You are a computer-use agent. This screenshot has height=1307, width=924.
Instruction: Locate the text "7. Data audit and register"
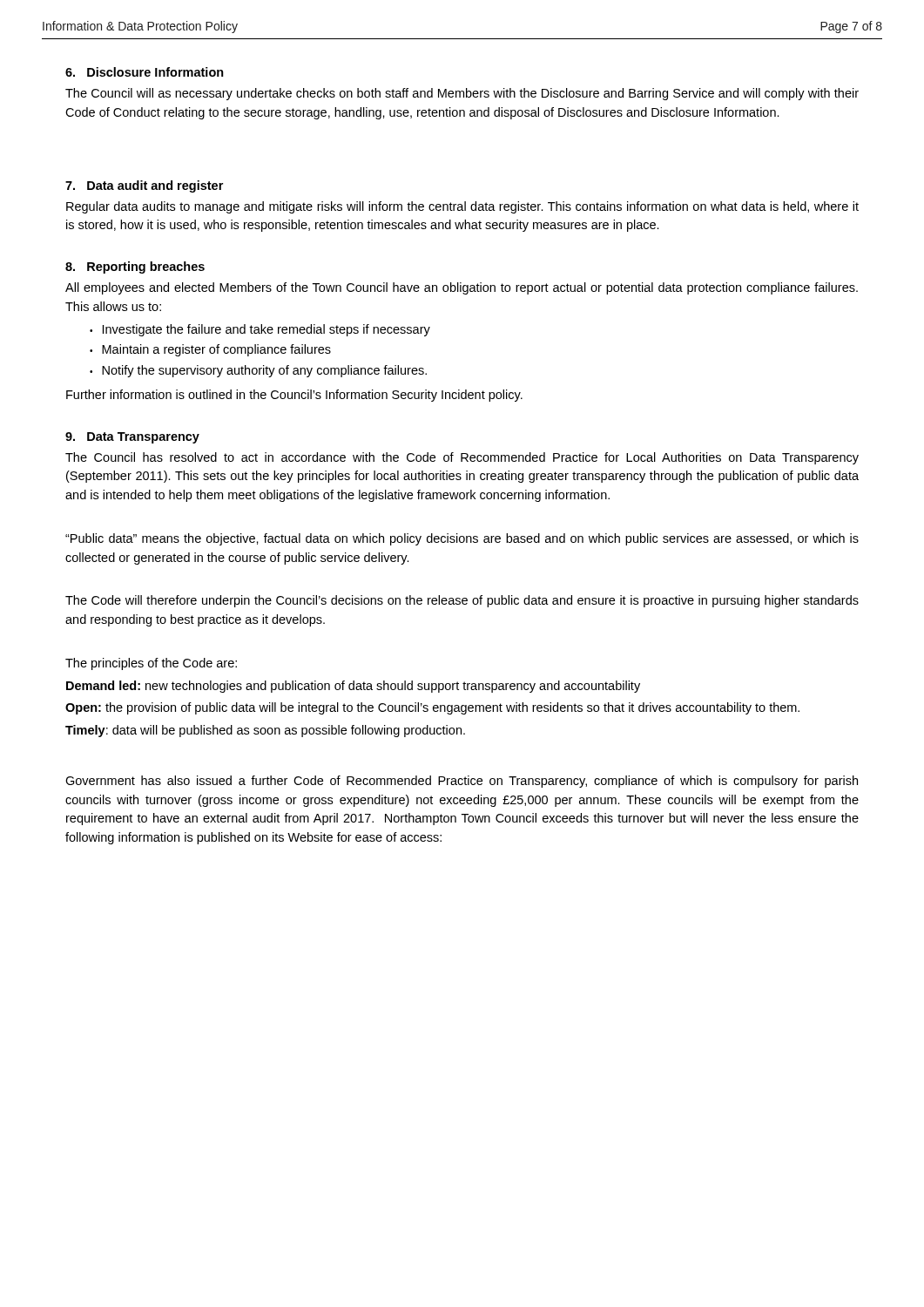coord(144,185)
